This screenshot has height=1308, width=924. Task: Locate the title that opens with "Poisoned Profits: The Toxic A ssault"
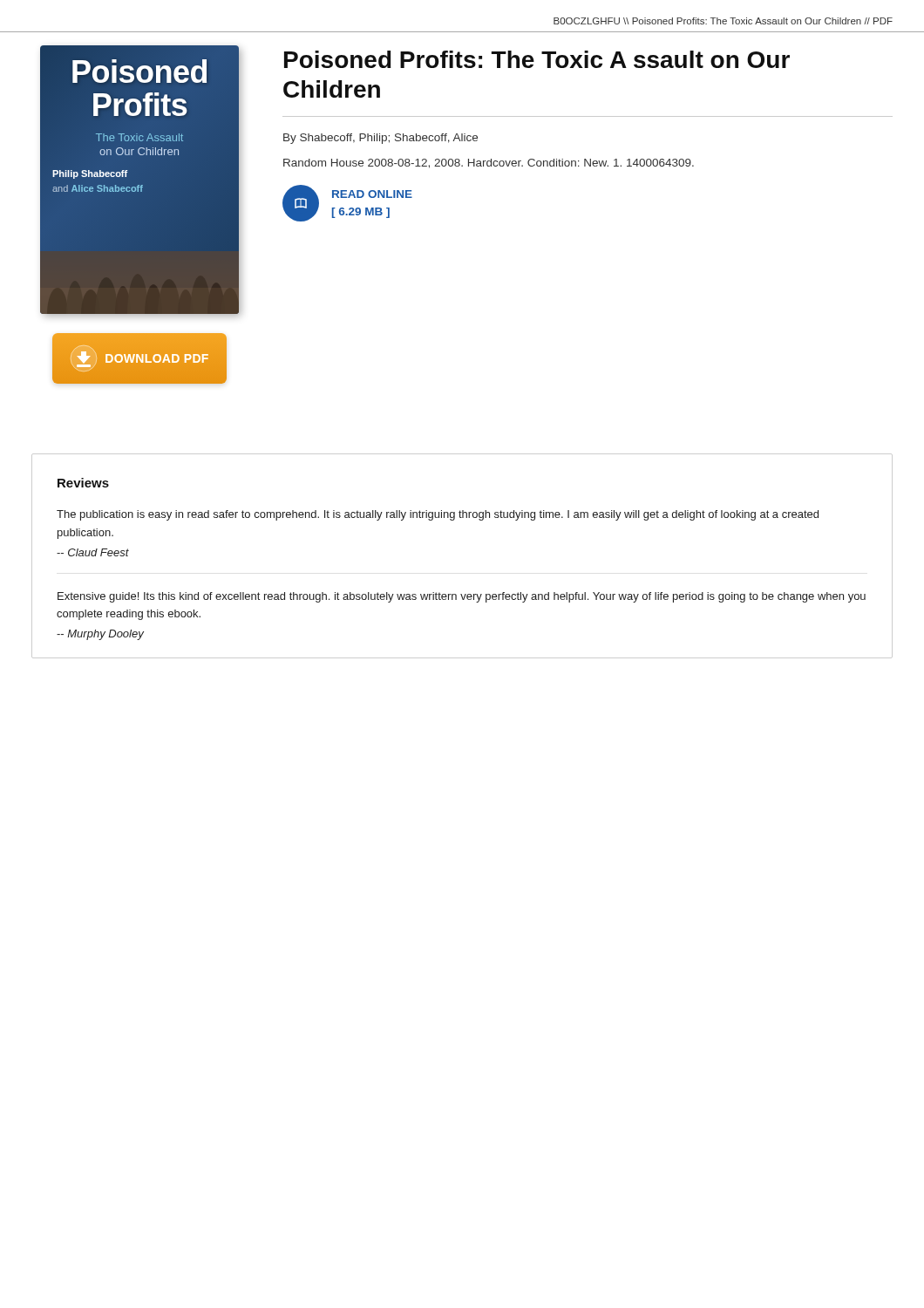(536, 74)
